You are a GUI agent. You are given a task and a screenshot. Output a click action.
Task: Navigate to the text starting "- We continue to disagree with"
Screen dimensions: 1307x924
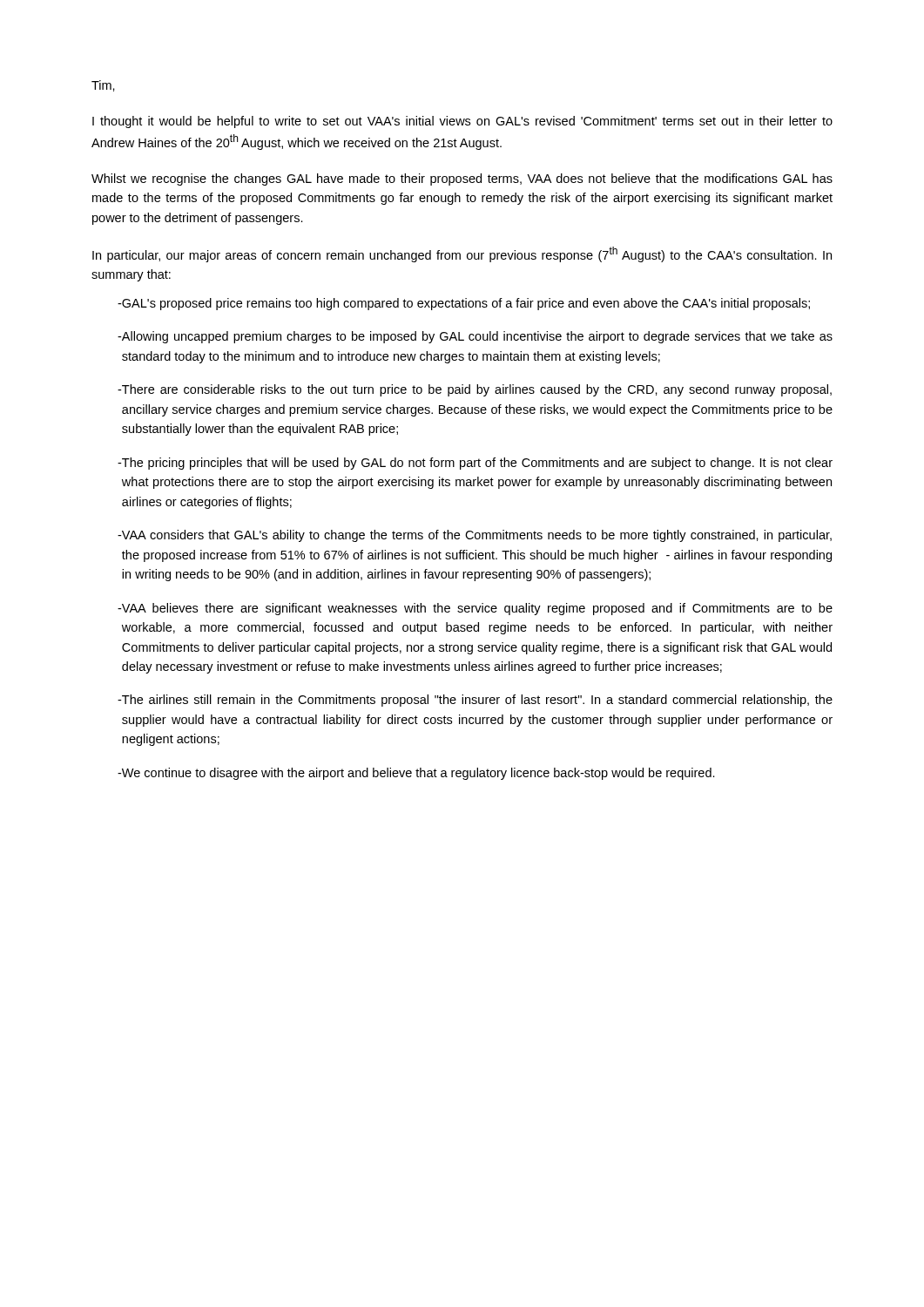[x=462, y=773]
